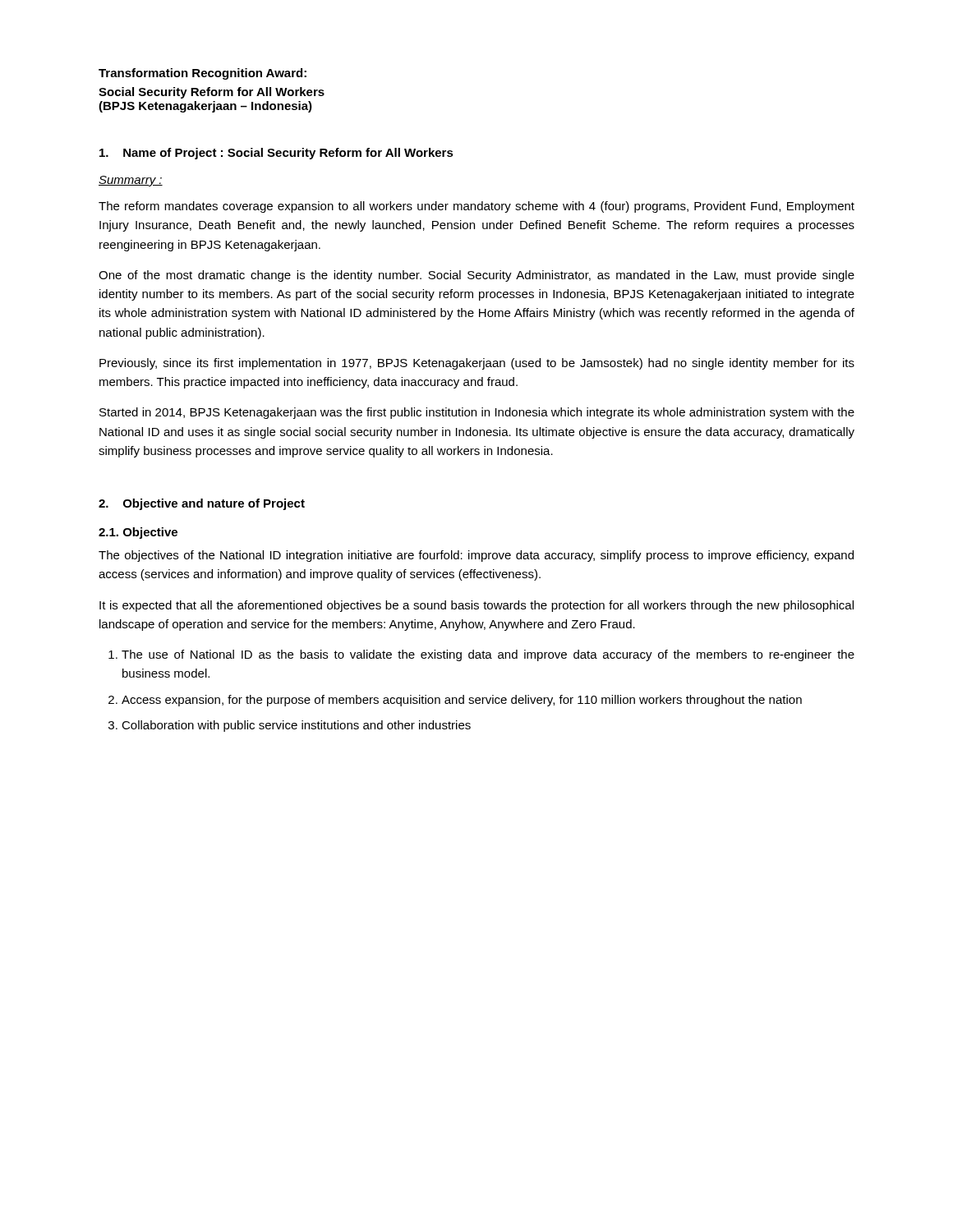Click on the text block that says "It is expected"
Image resolution: width=953 pixels, height=1232 pixels.
(476, 614)
